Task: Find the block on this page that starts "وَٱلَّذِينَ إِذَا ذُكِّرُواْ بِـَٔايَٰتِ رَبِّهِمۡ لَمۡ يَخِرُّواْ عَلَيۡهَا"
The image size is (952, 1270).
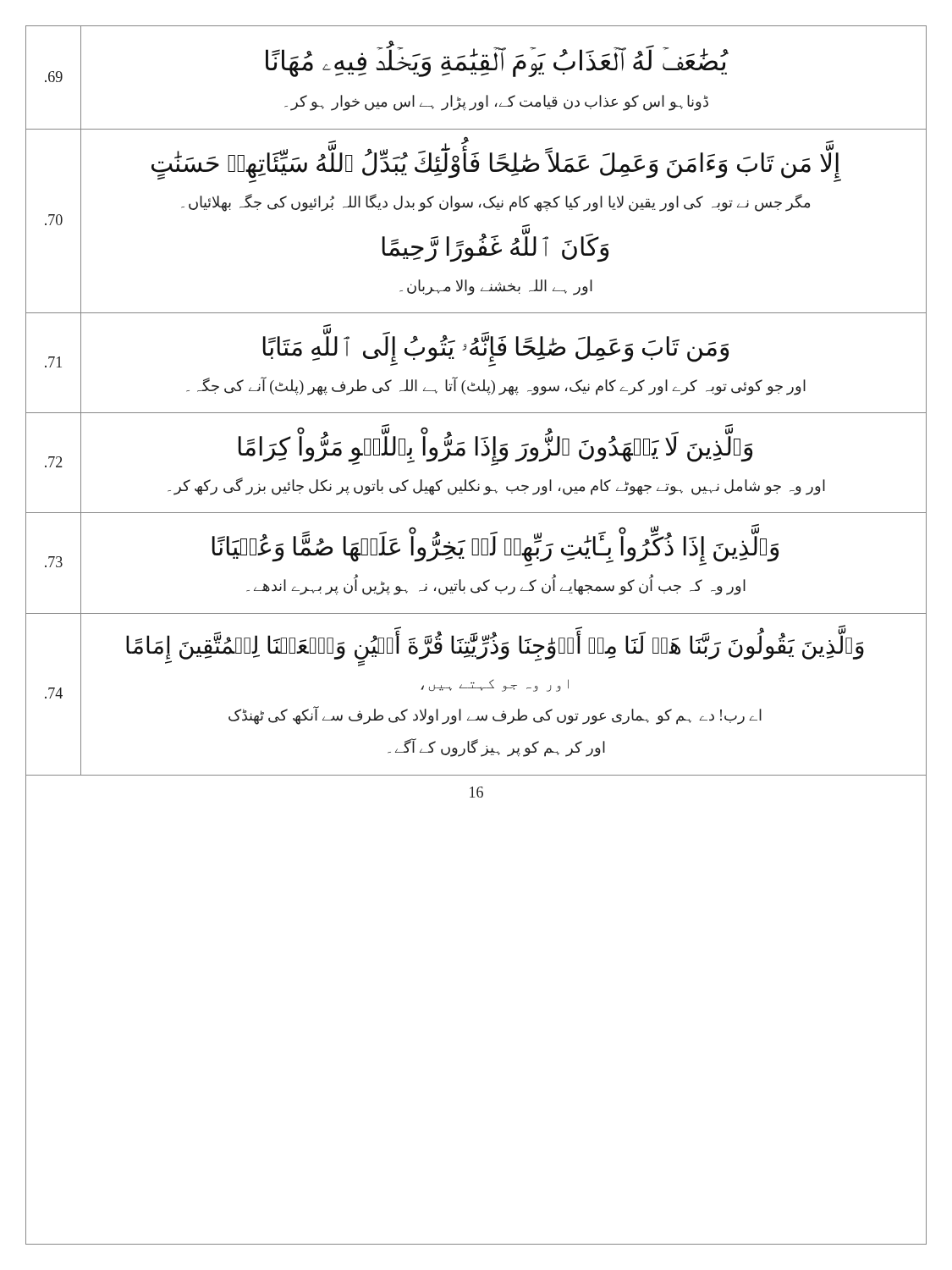Action: point(495,547)
